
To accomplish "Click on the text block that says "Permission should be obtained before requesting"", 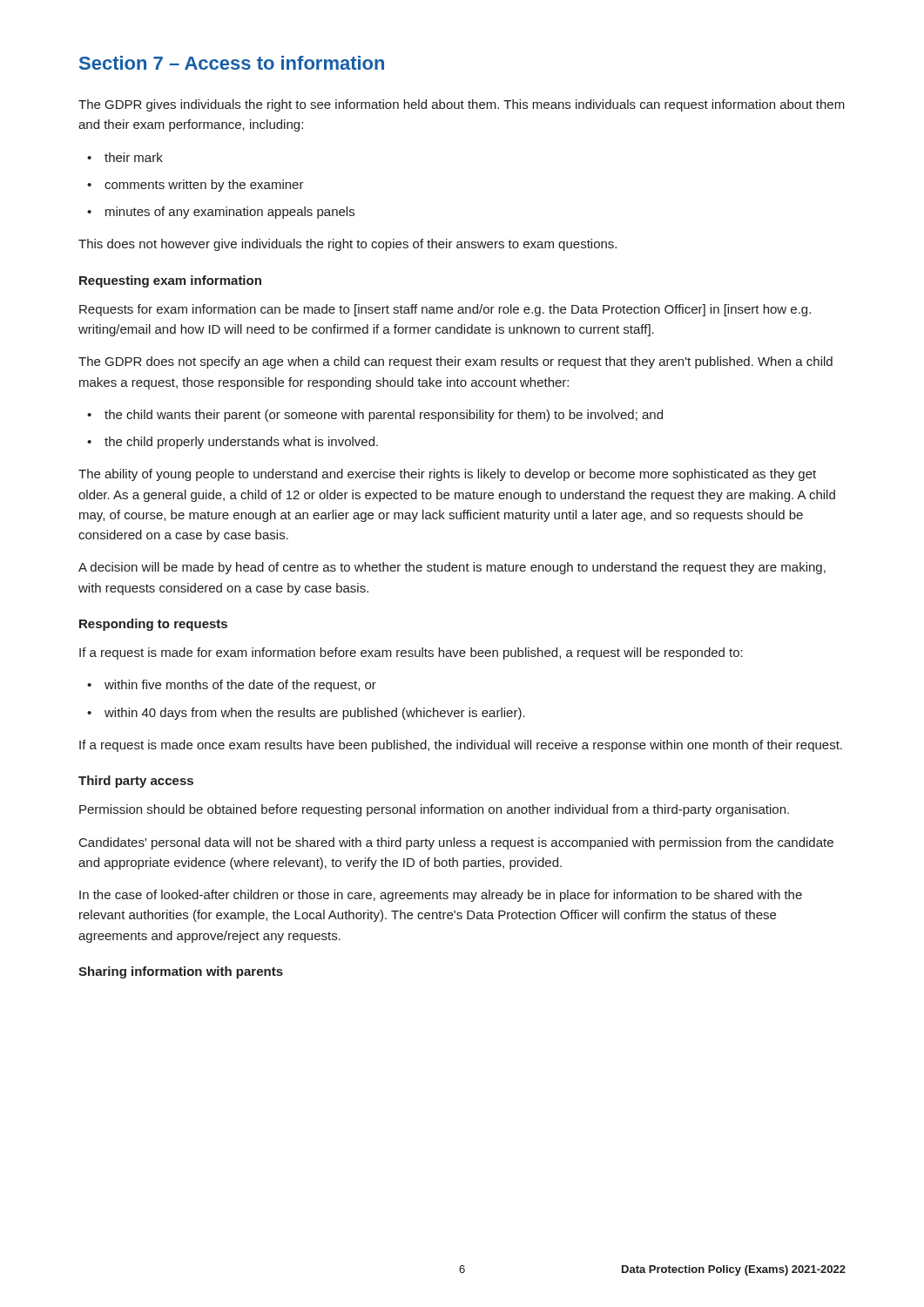I will [462, 809].
